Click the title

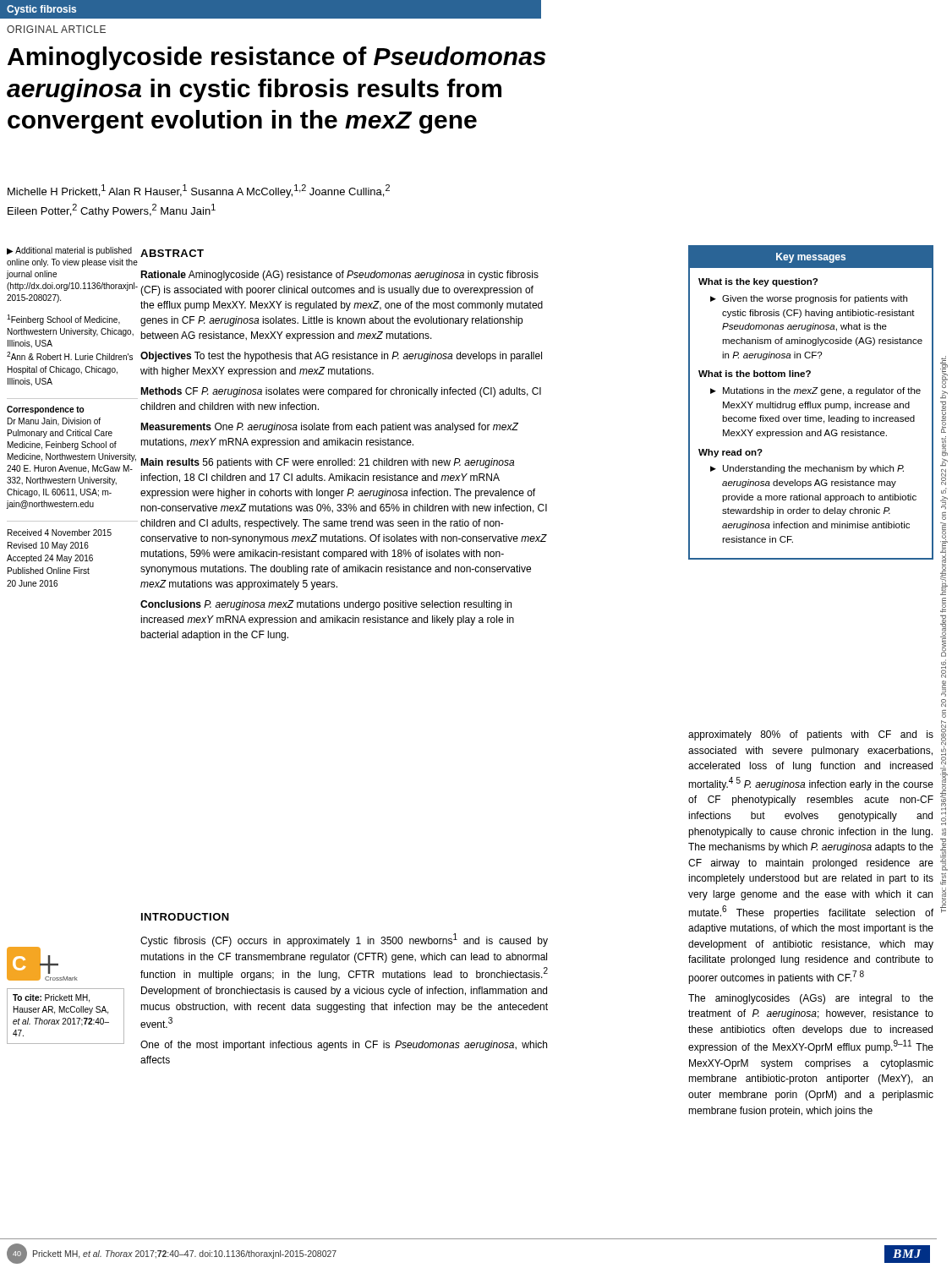(277, 88)
